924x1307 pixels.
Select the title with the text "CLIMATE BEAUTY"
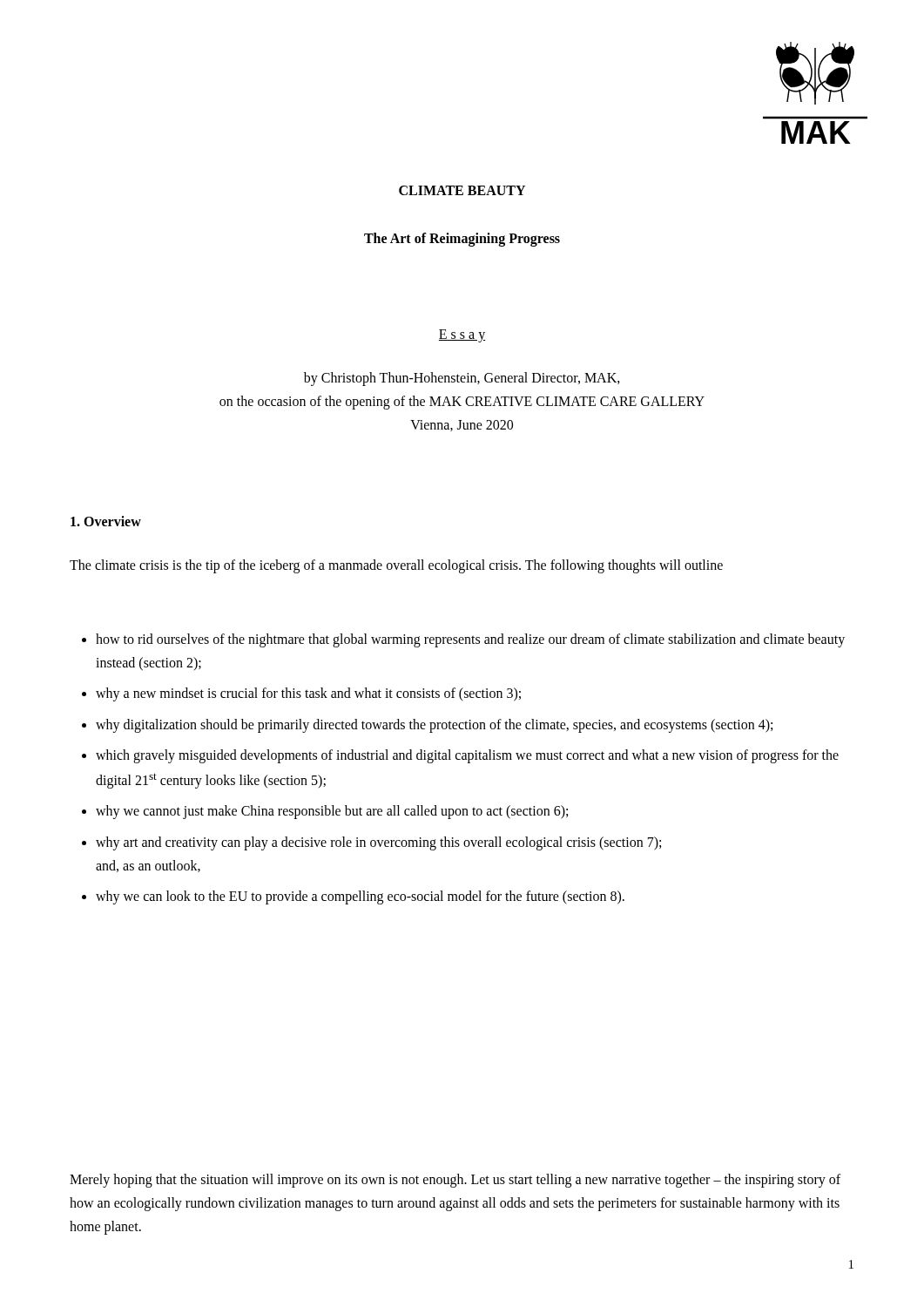click(x=462, y=190)
